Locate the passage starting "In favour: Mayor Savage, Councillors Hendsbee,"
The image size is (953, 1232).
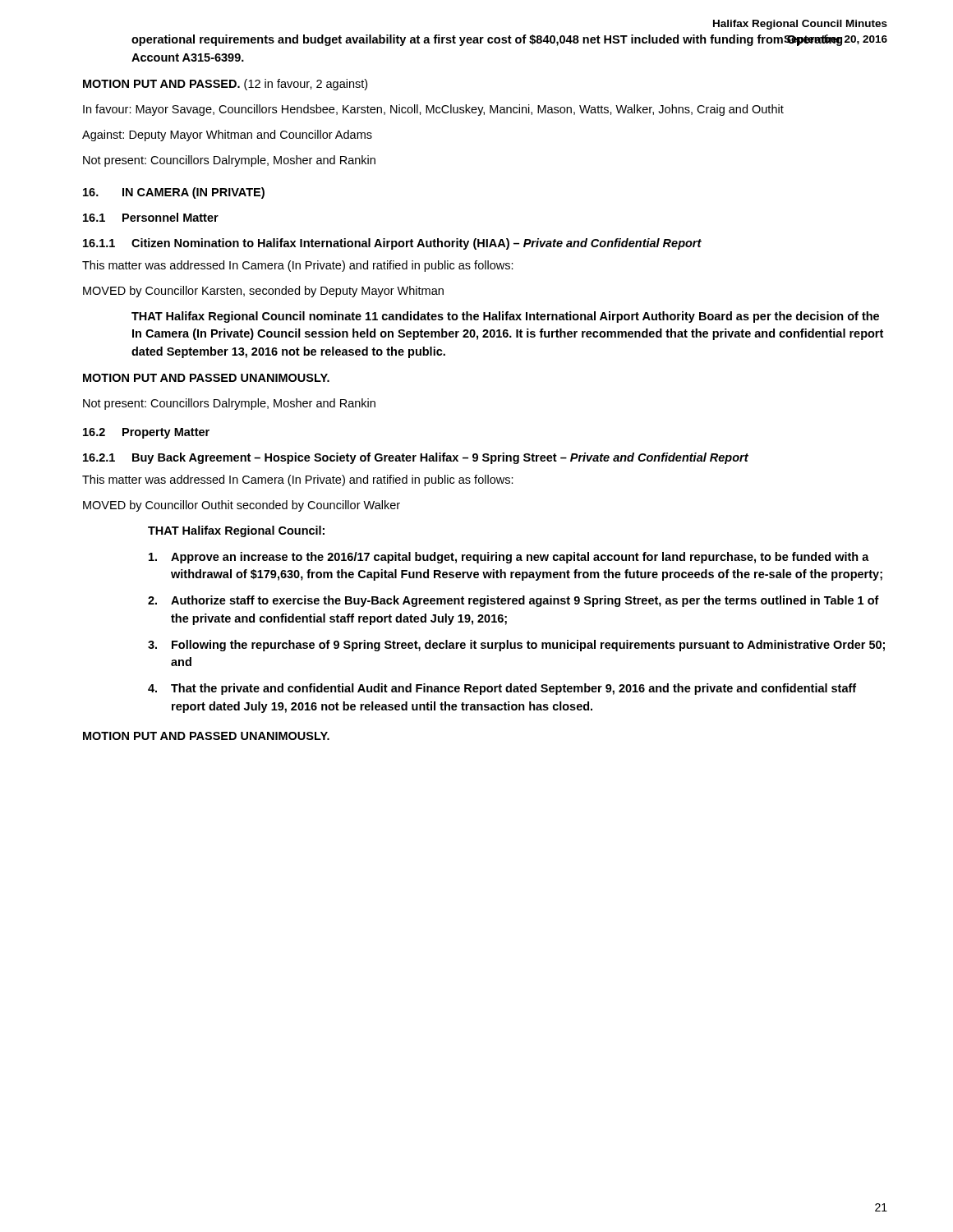pyautogui.click(x=433, y=109)
